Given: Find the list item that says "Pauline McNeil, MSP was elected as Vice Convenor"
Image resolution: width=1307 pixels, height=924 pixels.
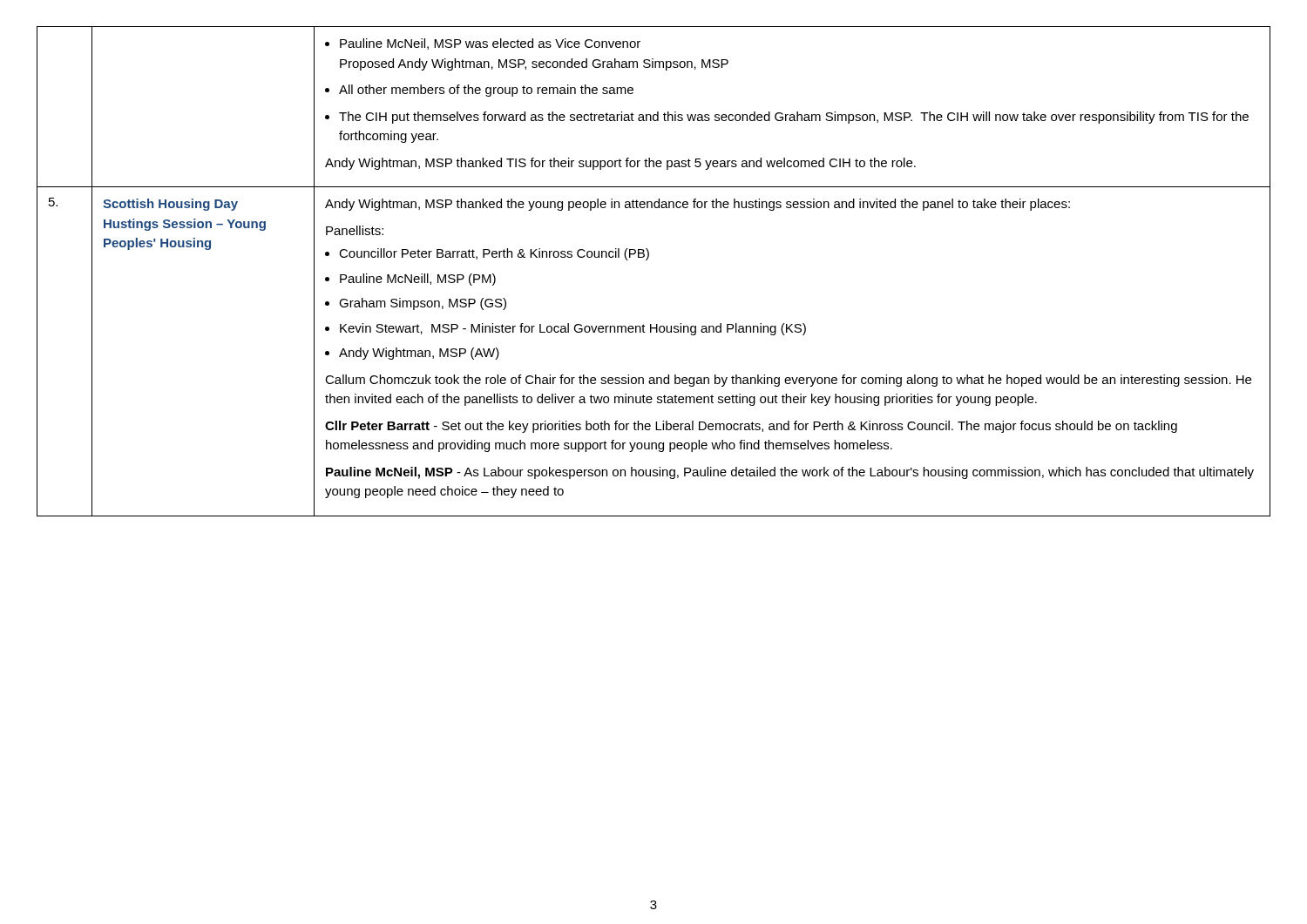Looking at the screenshot, I should (534, 53).
